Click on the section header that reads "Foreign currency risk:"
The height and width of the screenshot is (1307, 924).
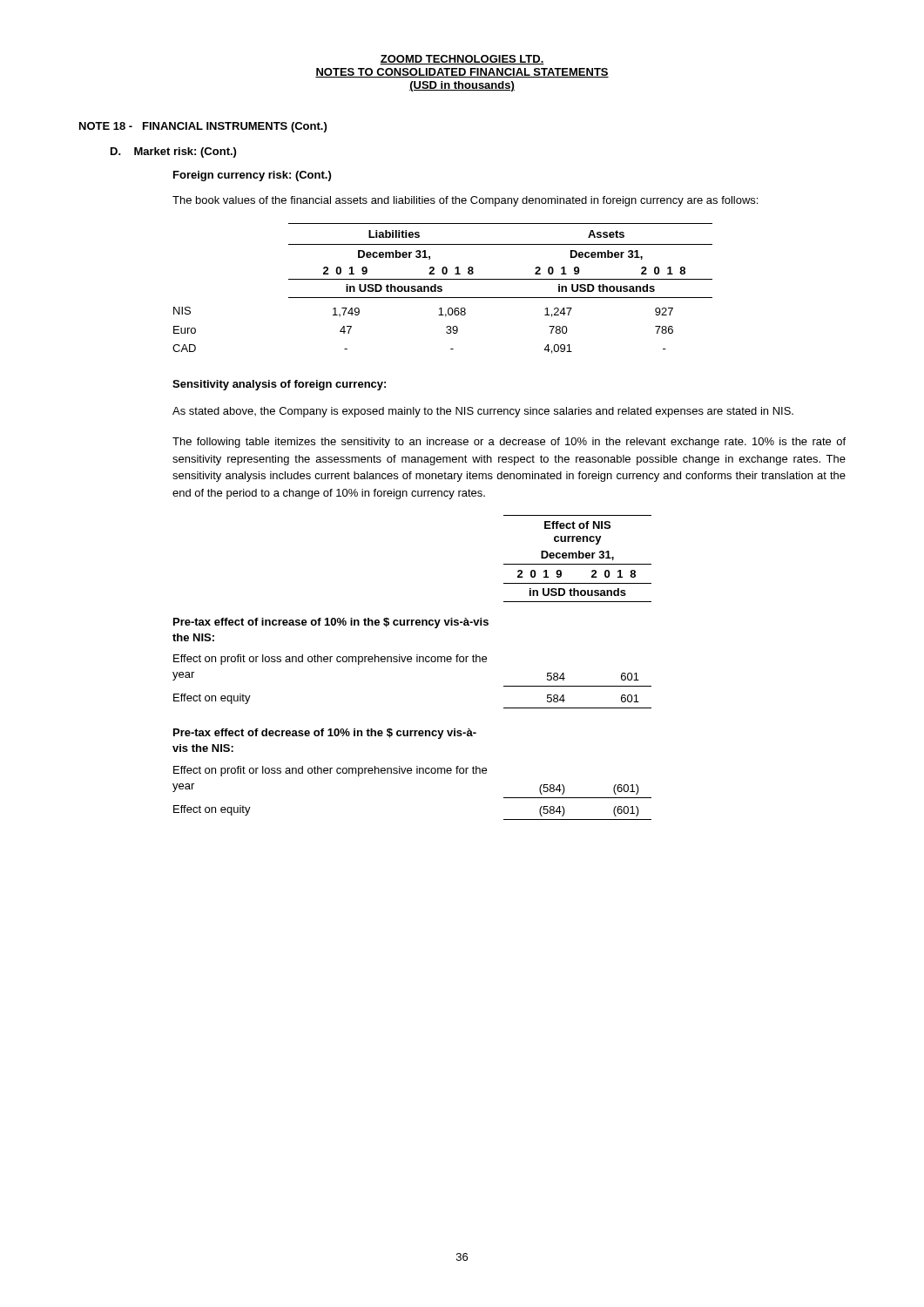click(252, 175)
